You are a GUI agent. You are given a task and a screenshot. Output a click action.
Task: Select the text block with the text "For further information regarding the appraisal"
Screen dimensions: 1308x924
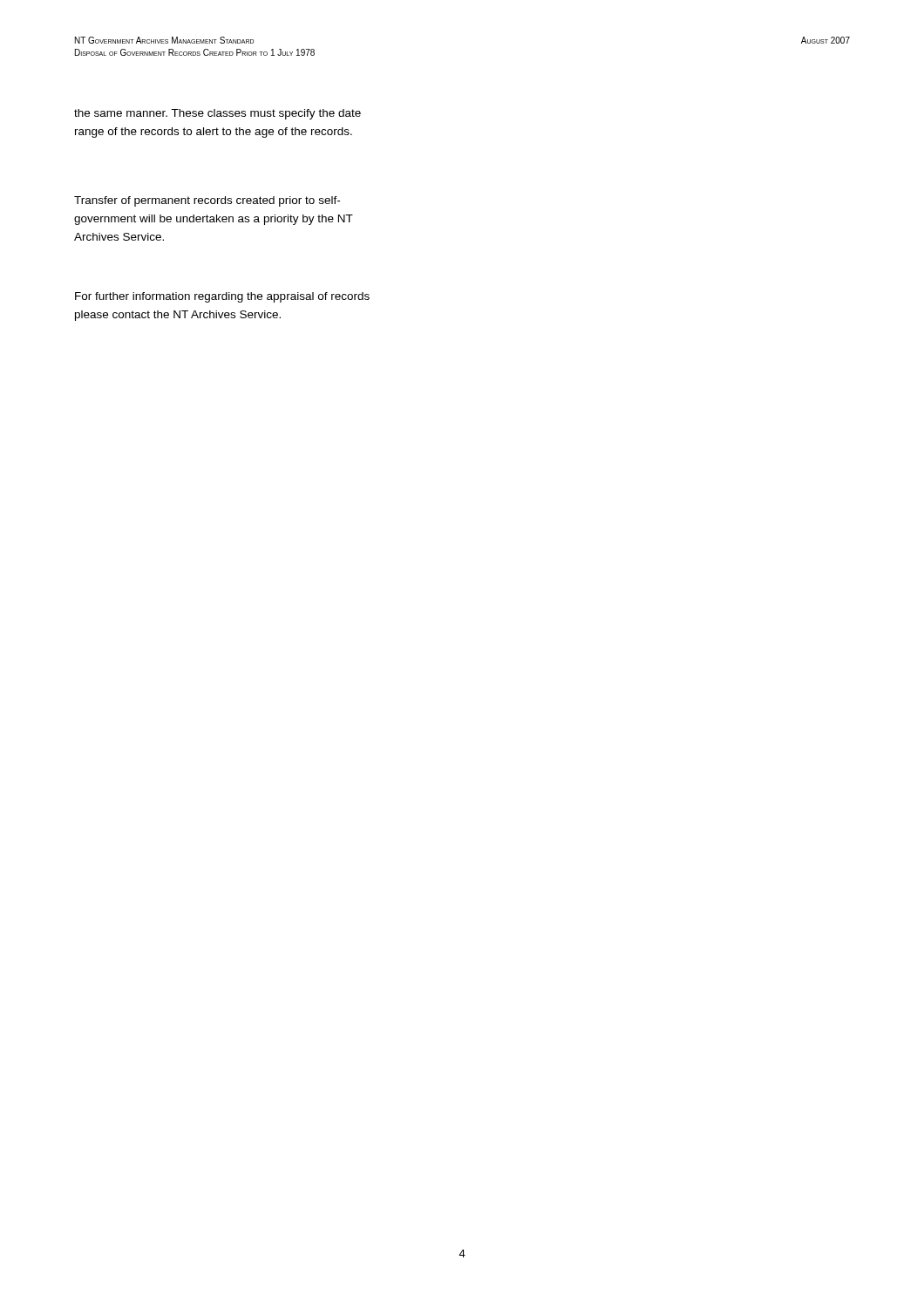click(222, 305)
